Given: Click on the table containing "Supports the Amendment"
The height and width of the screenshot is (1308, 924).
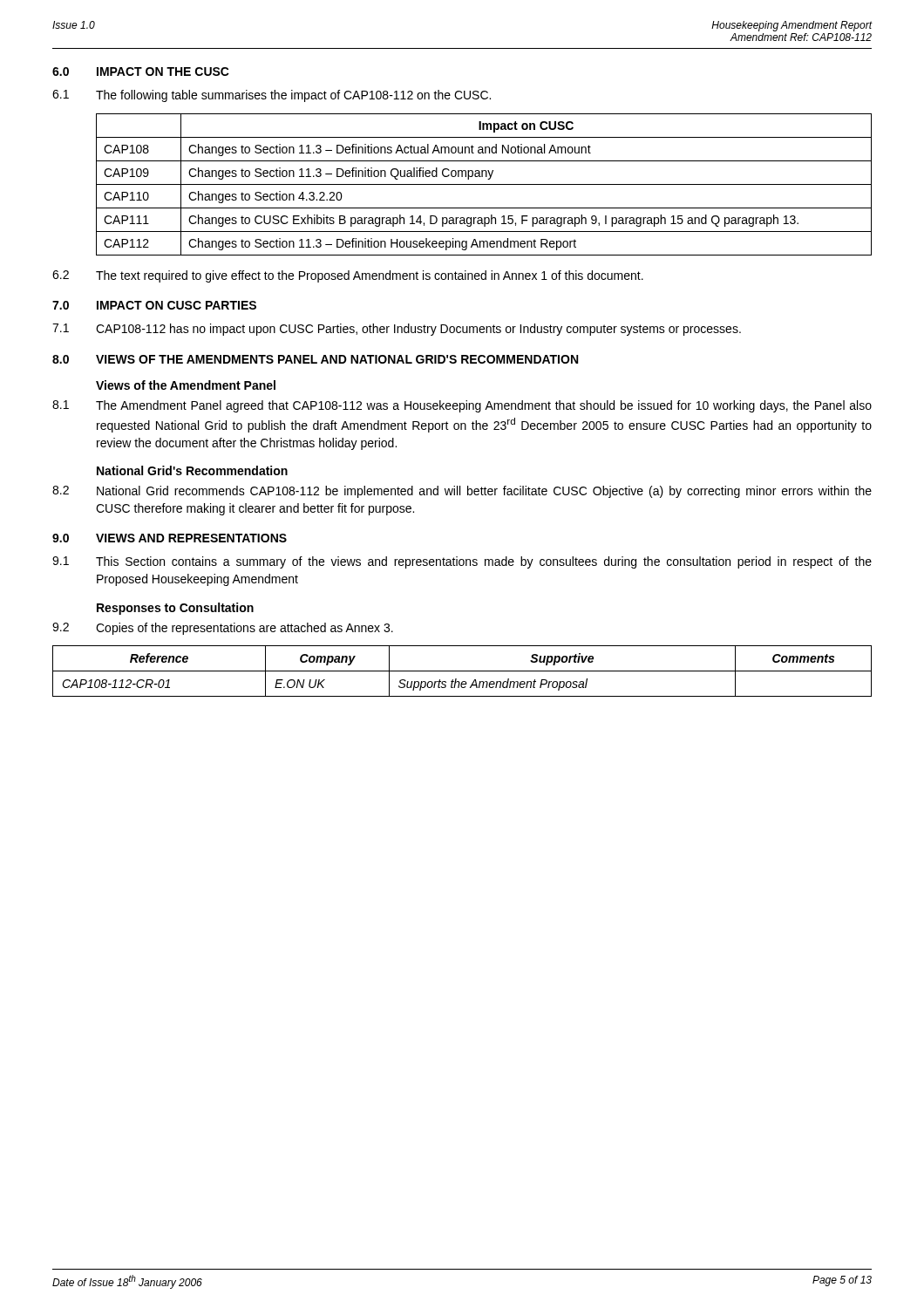Looking at the screenshot, I should (462, 671).
